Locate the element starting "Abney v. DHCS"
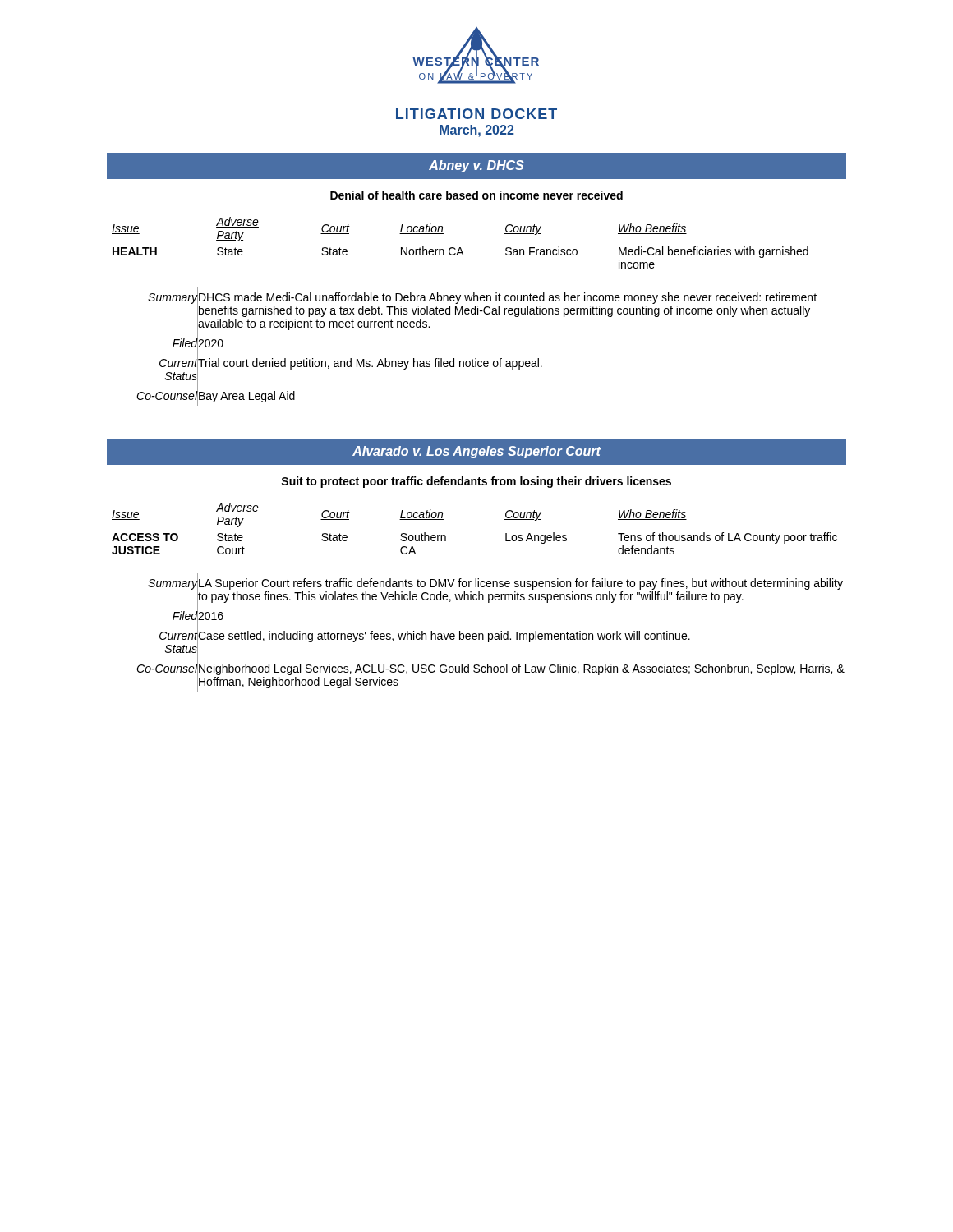 click(476, 166)
